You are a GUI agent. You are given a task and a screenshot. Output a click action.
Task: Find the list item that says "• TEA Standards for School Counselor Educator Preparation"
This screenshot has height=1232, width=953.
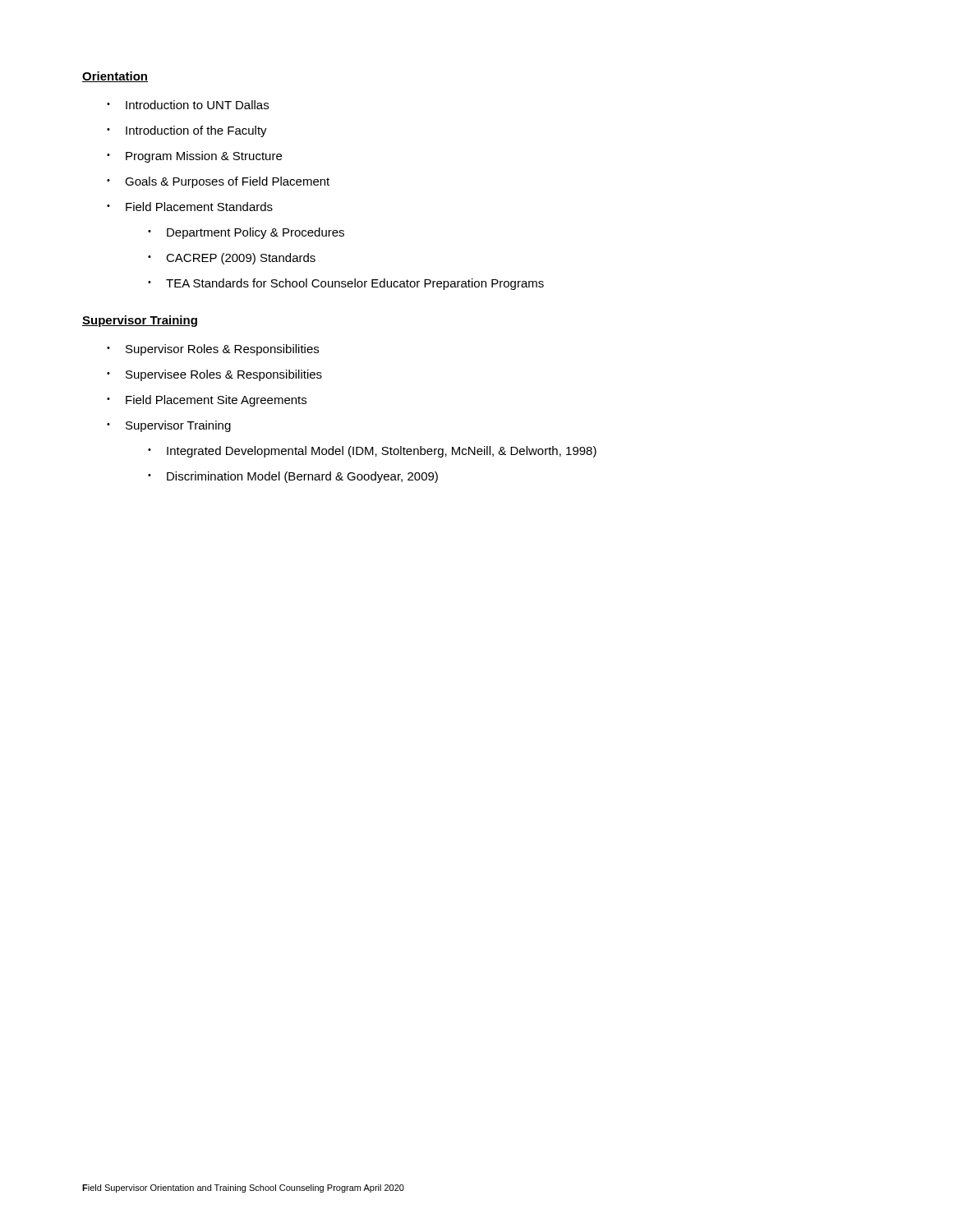coord(509,283)
